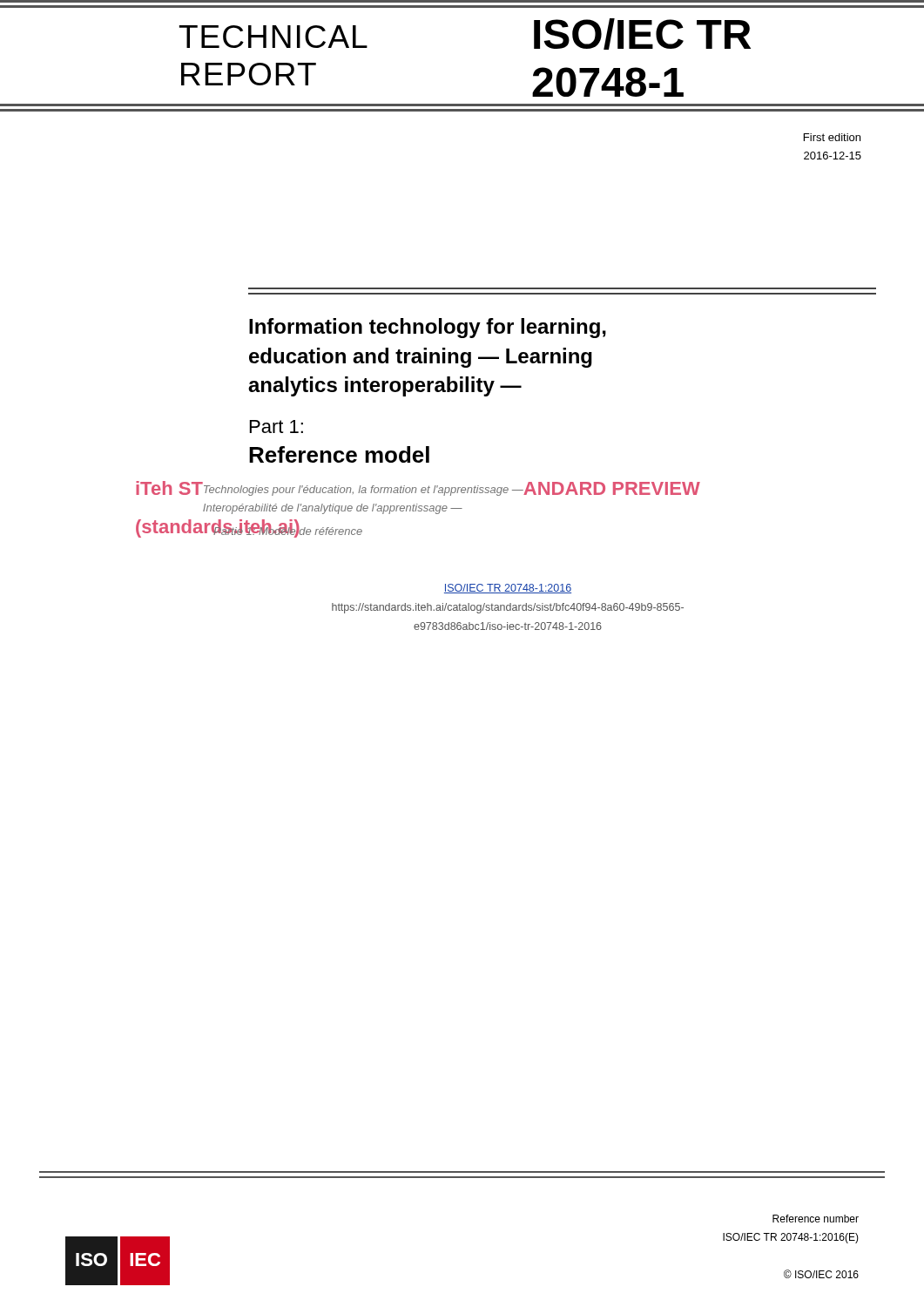Click on the title that says "ISO/IEC TR20748-1"
Image resolution: width=924 pixels, height=1307 pixels.
pyautogui.click(x=642, y=58)
